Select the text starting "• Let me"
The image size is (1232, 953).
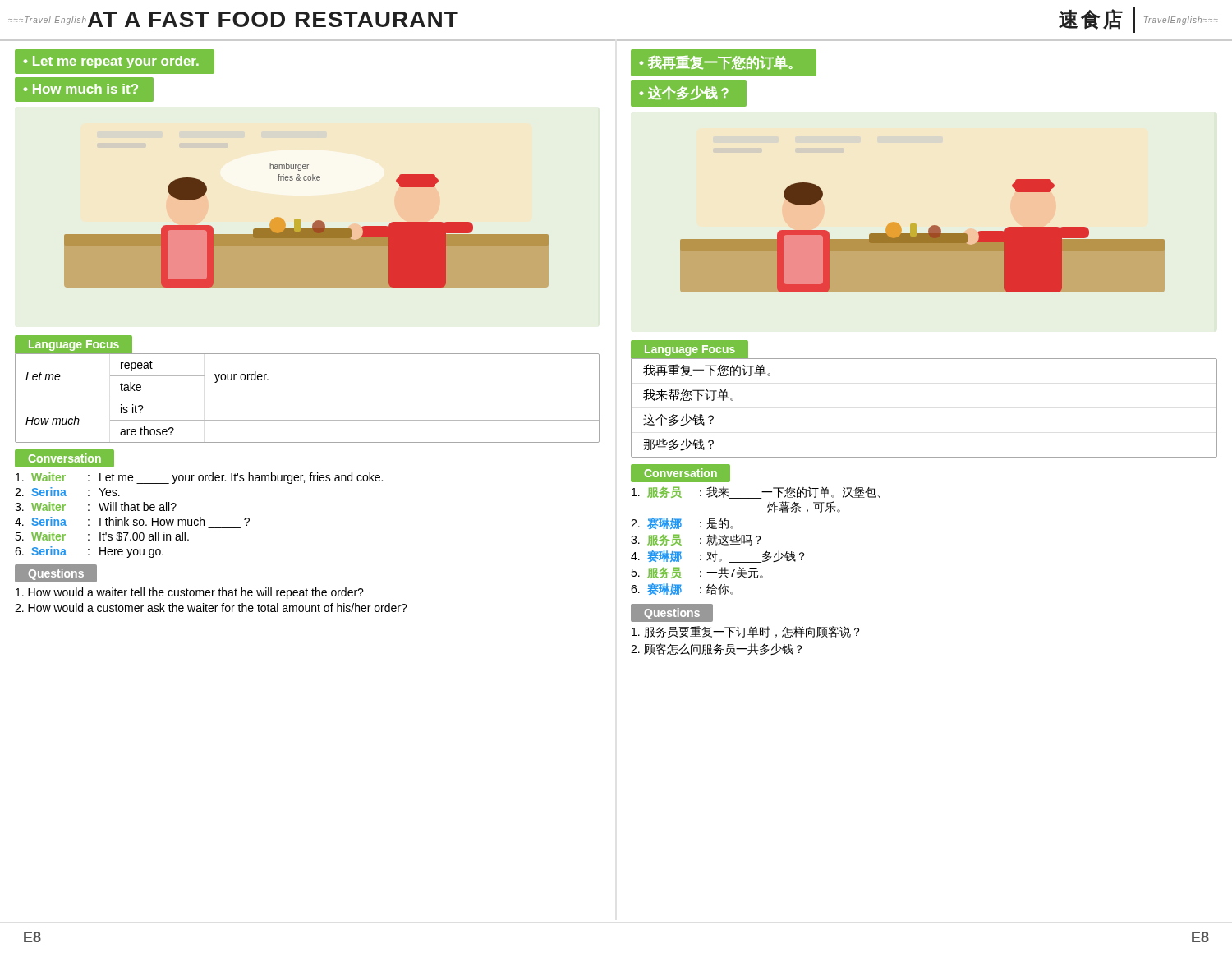tap(114, 62)
